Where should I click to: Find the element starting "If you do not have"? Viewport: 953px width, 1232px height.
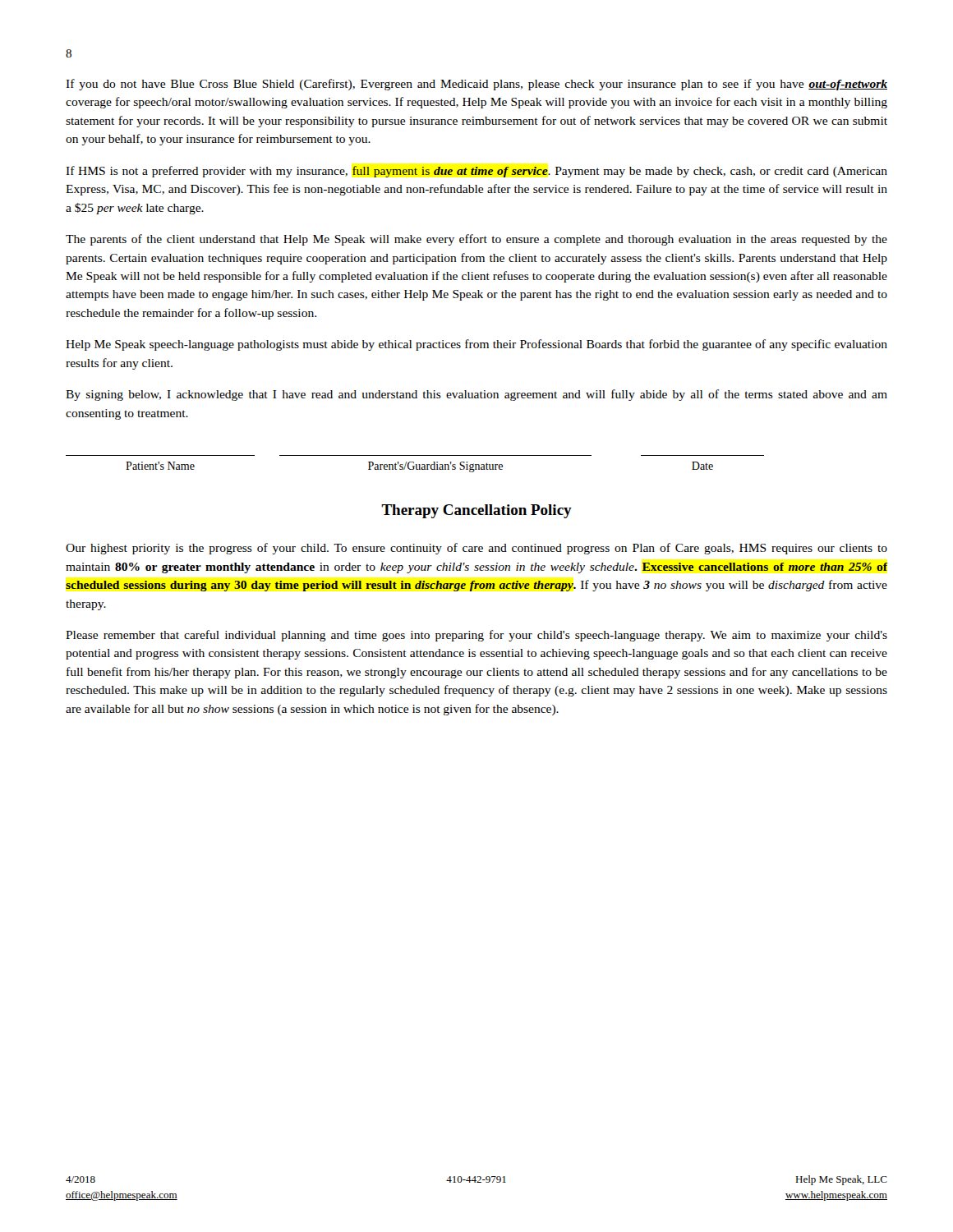[476, 111]
